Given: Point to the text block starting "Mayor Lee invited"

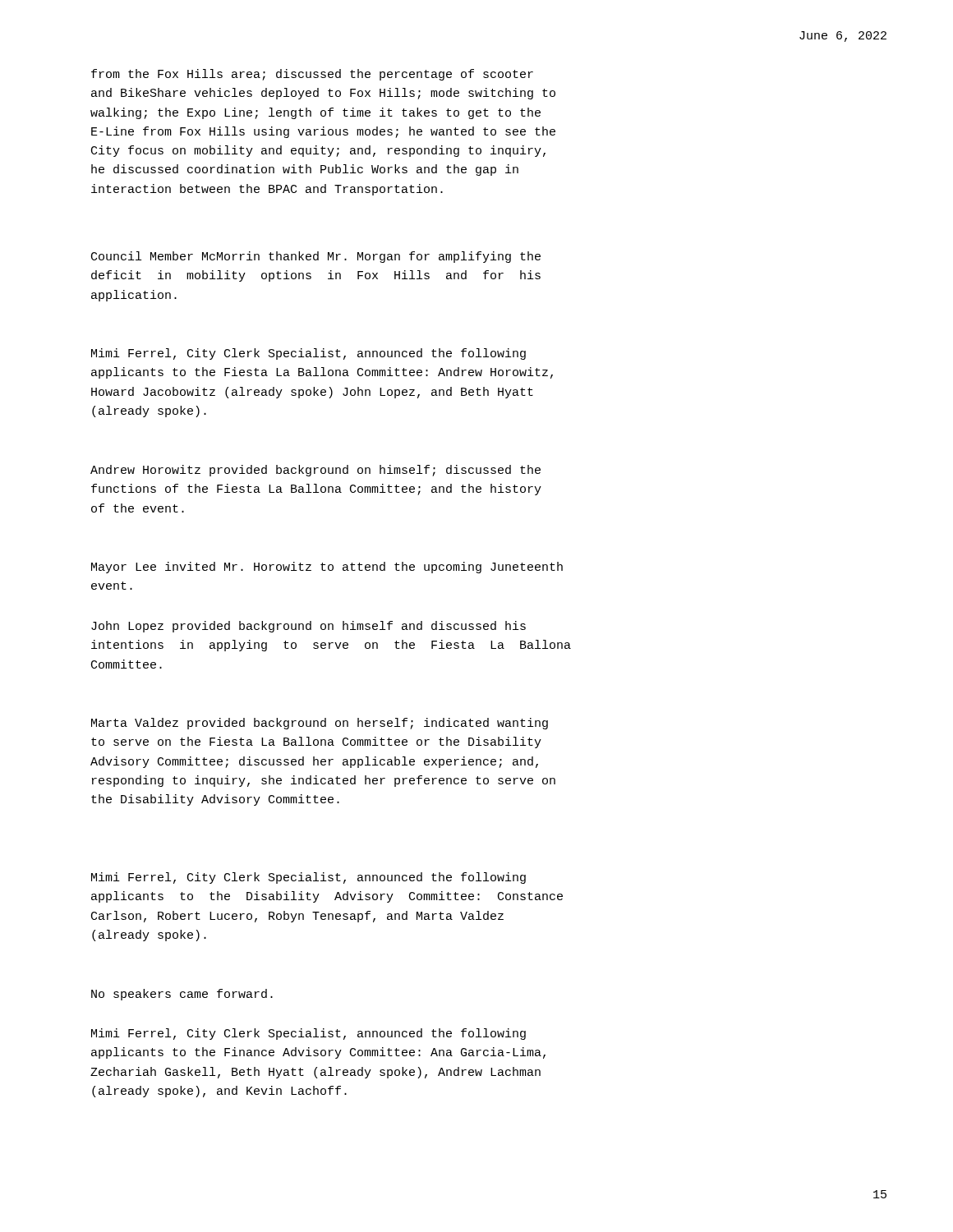Looking at the screenshot, I should coord(327,578).
